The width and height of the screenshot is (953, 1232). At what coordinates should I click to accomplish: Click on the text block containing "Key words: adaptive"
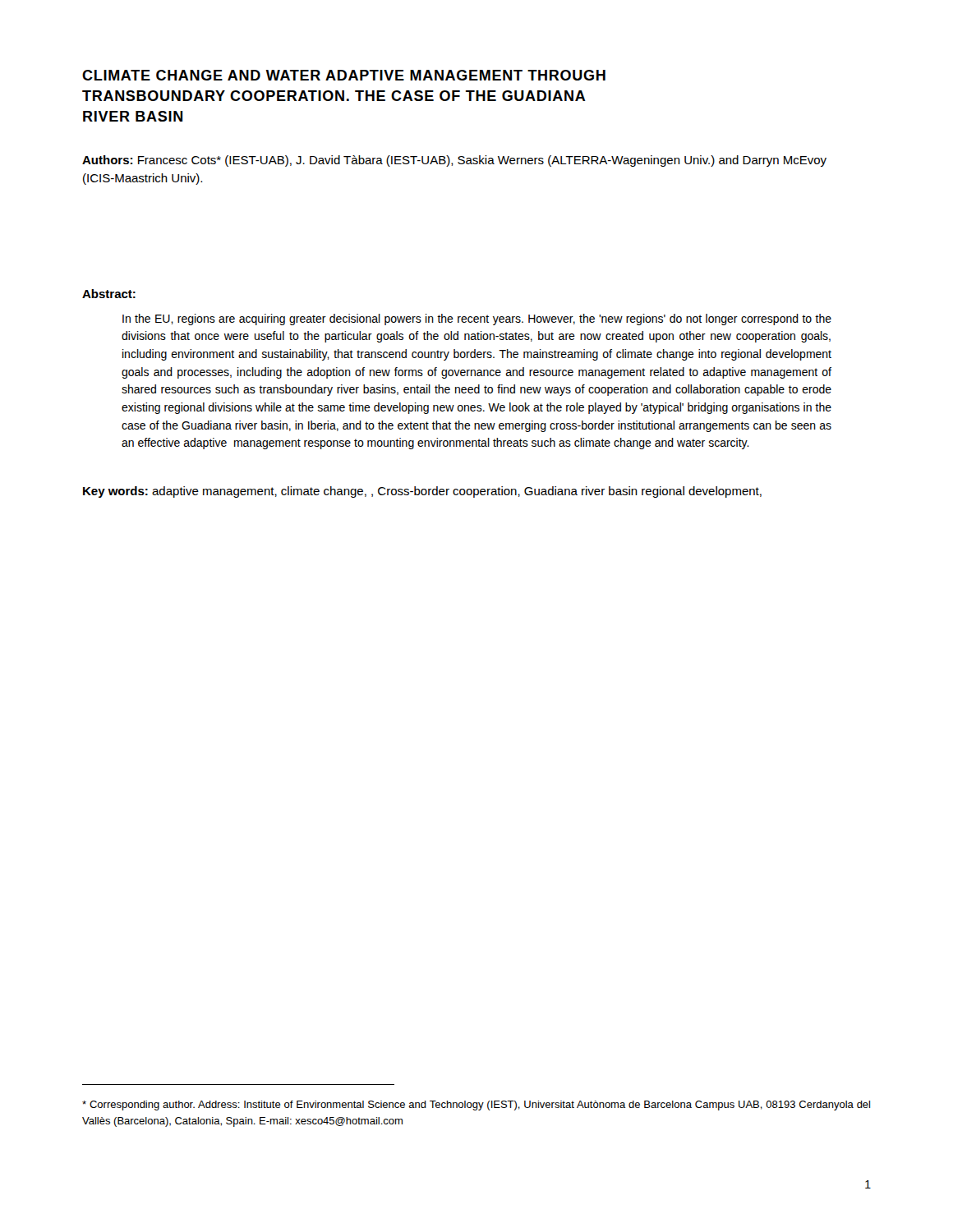coord(422,491)
